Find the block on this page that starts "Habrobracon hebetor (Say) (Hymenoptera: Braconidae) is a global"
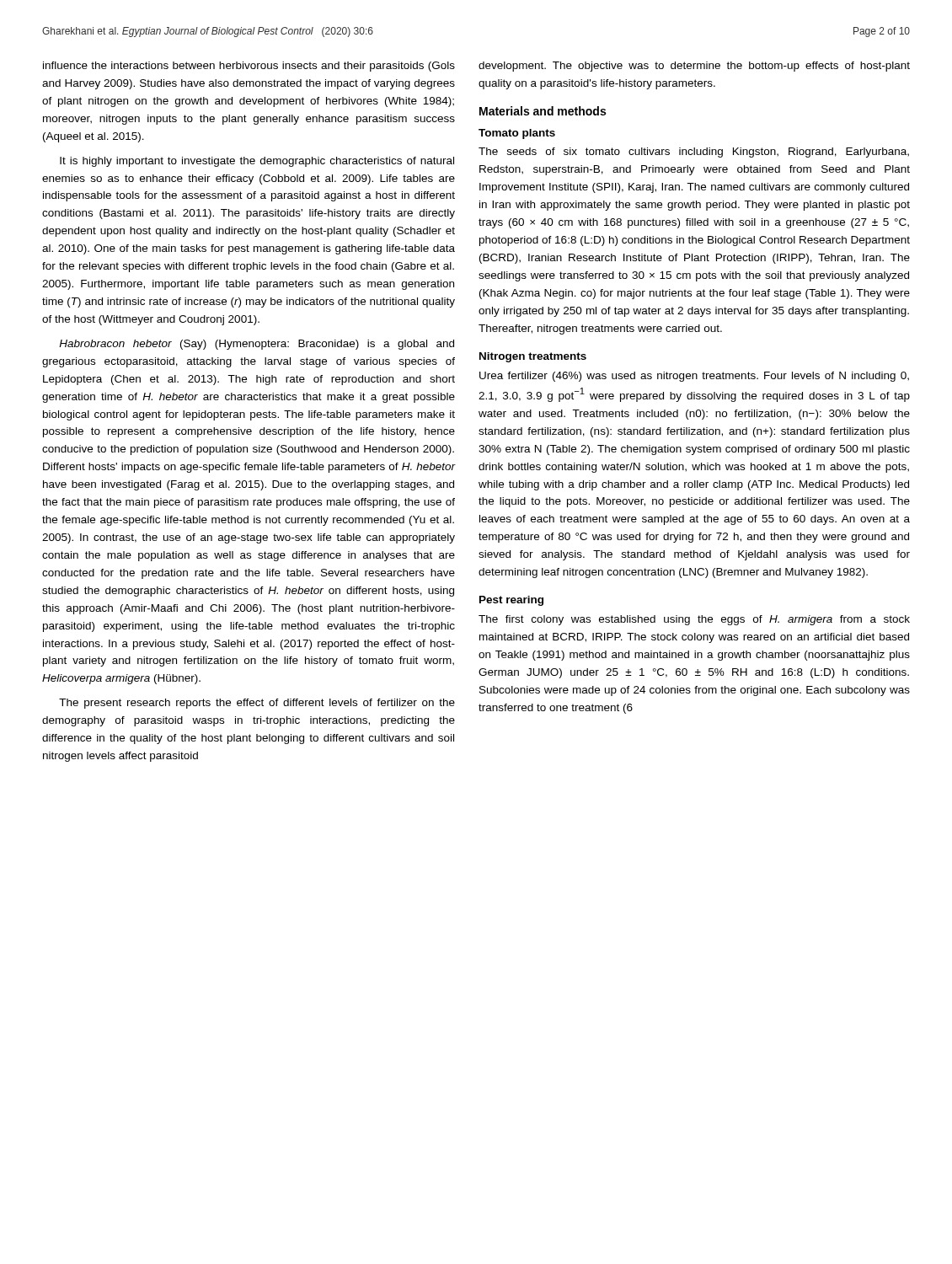Screen dimensions: 1264x952 (x=249, y=512)
